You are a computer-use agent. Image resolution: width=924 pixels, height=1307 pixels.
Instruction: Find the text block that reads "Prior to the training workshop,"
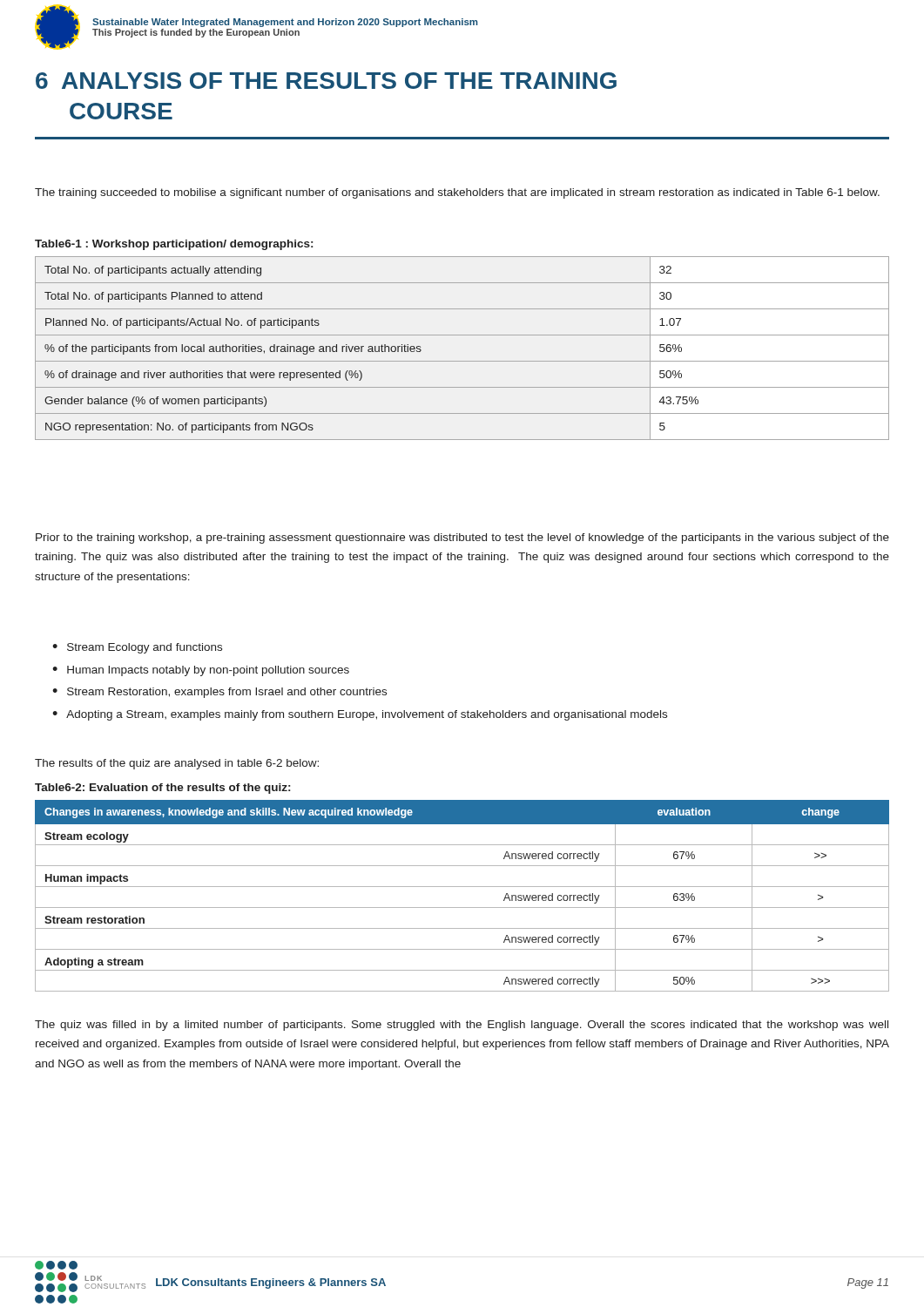tap(462, 557)
